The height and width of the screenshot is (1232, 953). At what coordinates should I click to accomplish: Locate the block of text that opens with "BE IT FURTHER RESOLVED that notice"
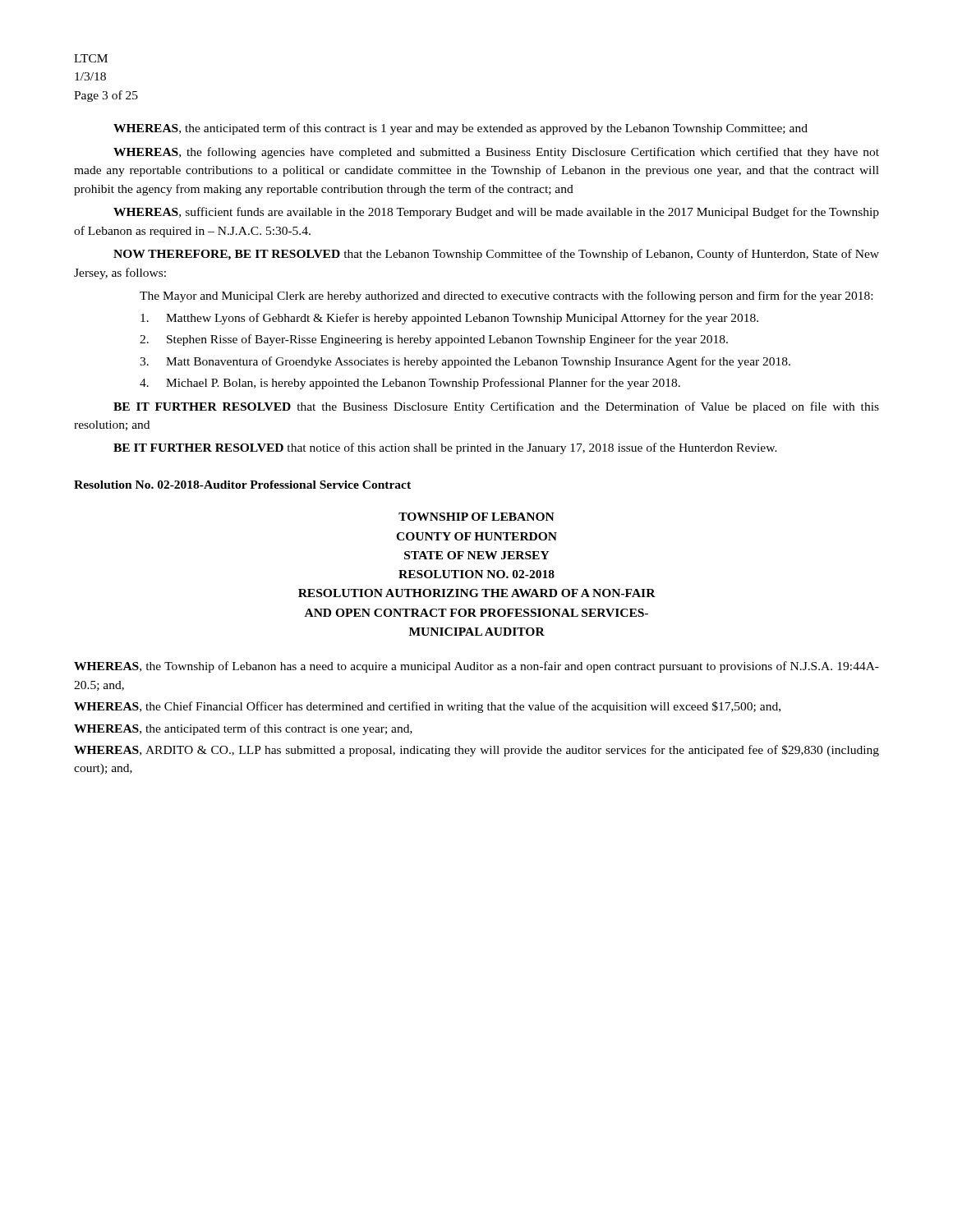pyautogui.click(x=445, y=448)
